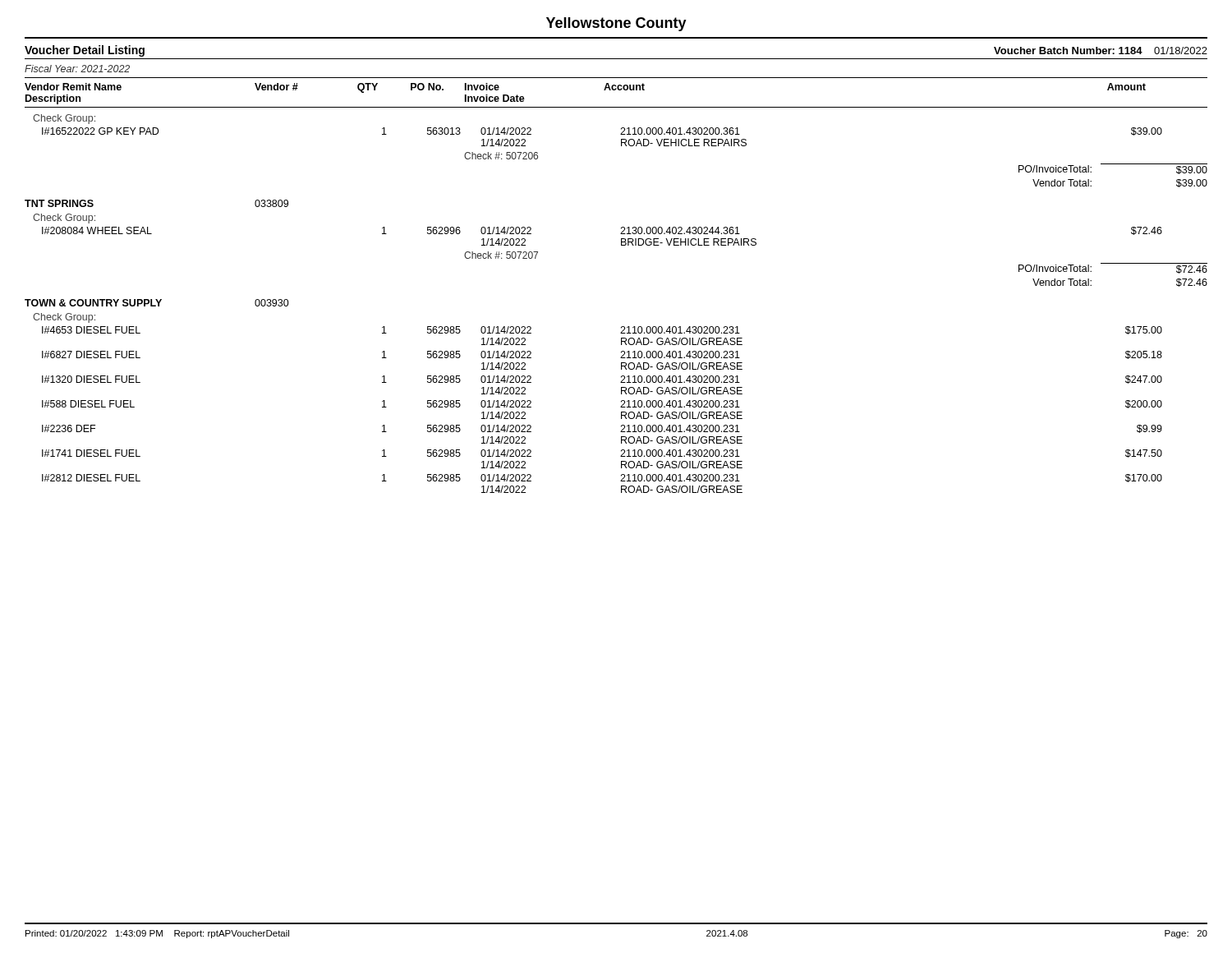
Task: Point to the element starting "Yellowstone County"
Action: (x=616, y=23)
